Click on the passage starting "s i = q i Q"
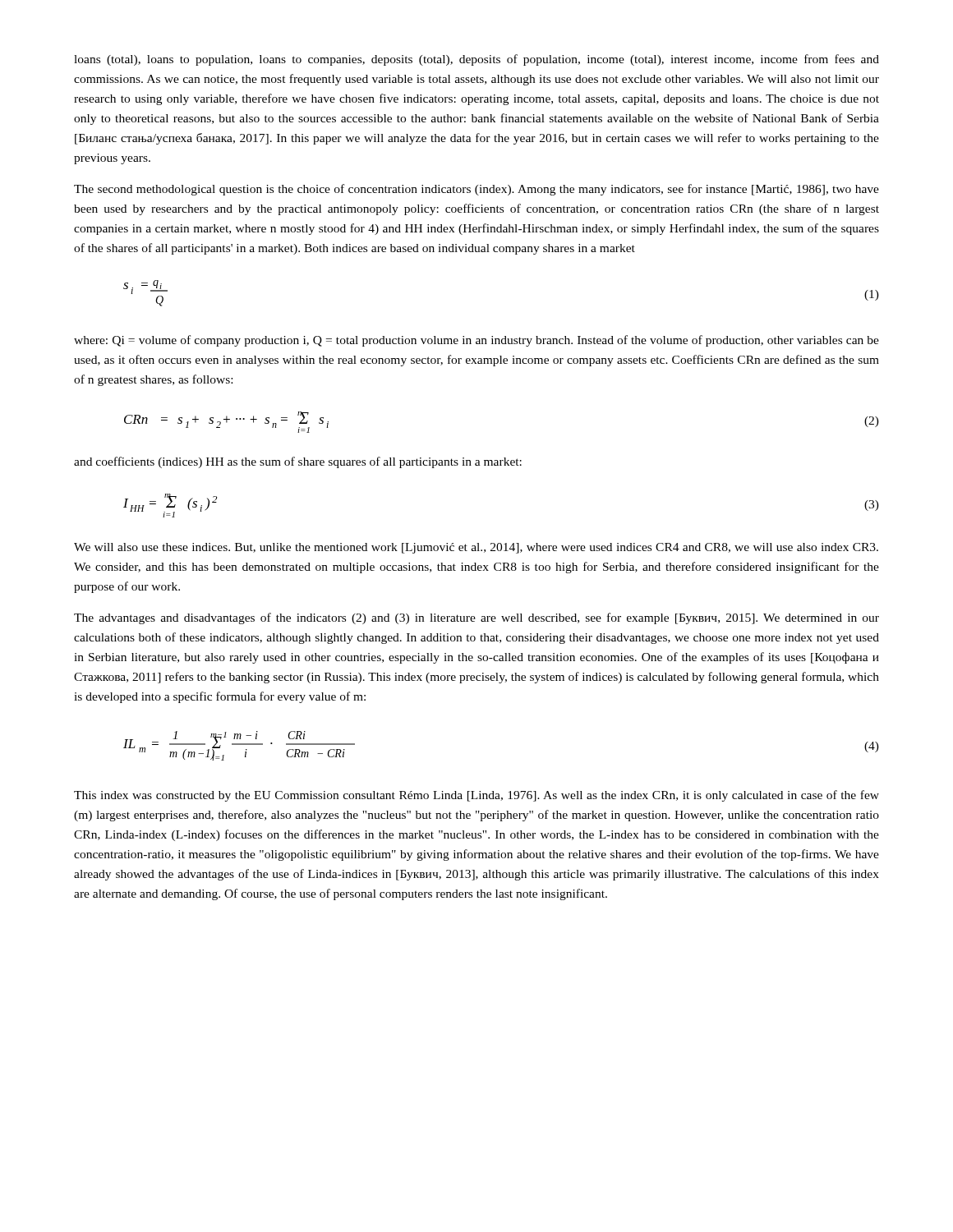The height and width of the screenshot is (1232, 953). tap(159, 291)
